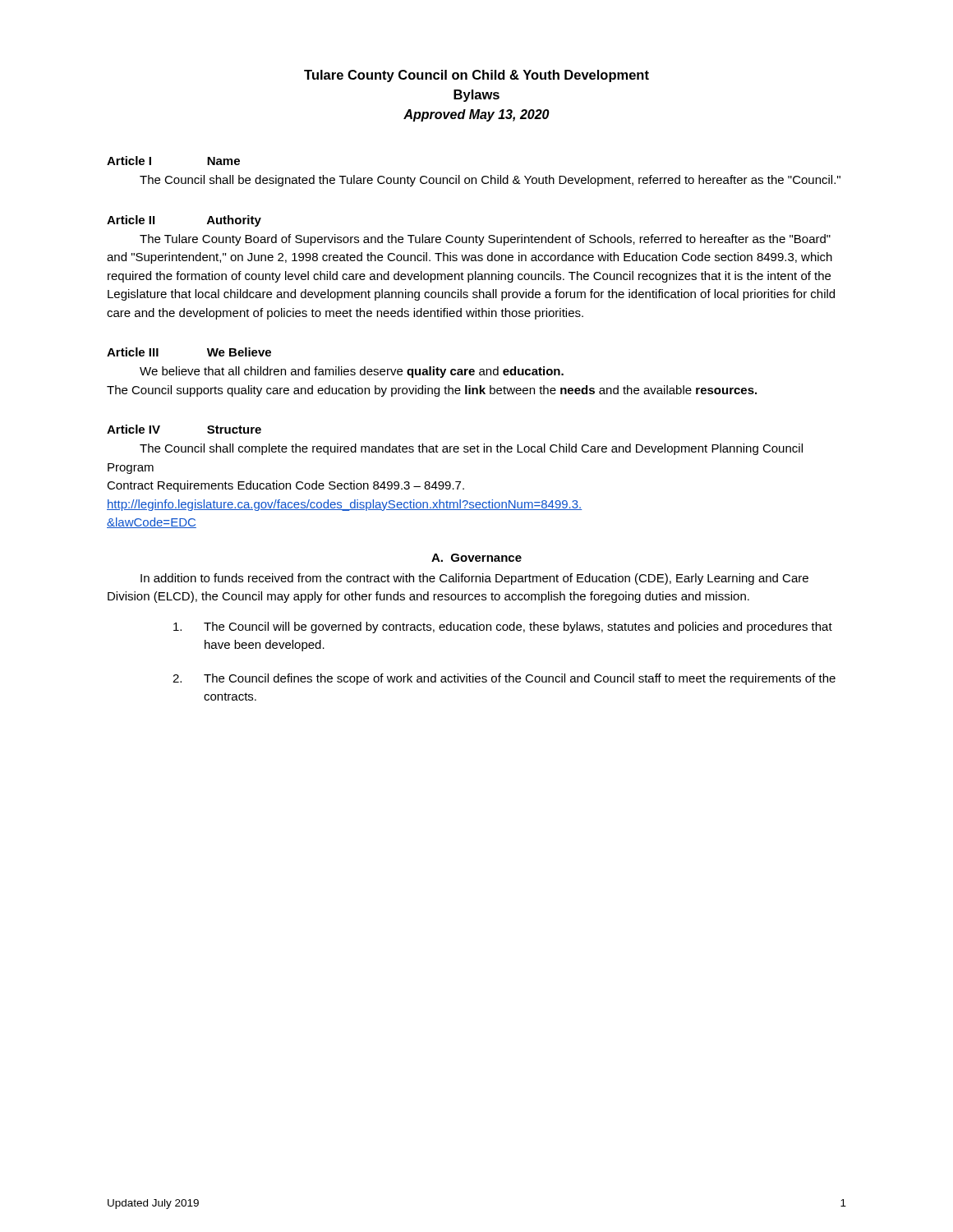Find the list item that reads "The Council will be governed by contracts, education"
Image resolution: width=953 pixels, height=1232 pixels.
pyautogui.click(x=509, y=636)
